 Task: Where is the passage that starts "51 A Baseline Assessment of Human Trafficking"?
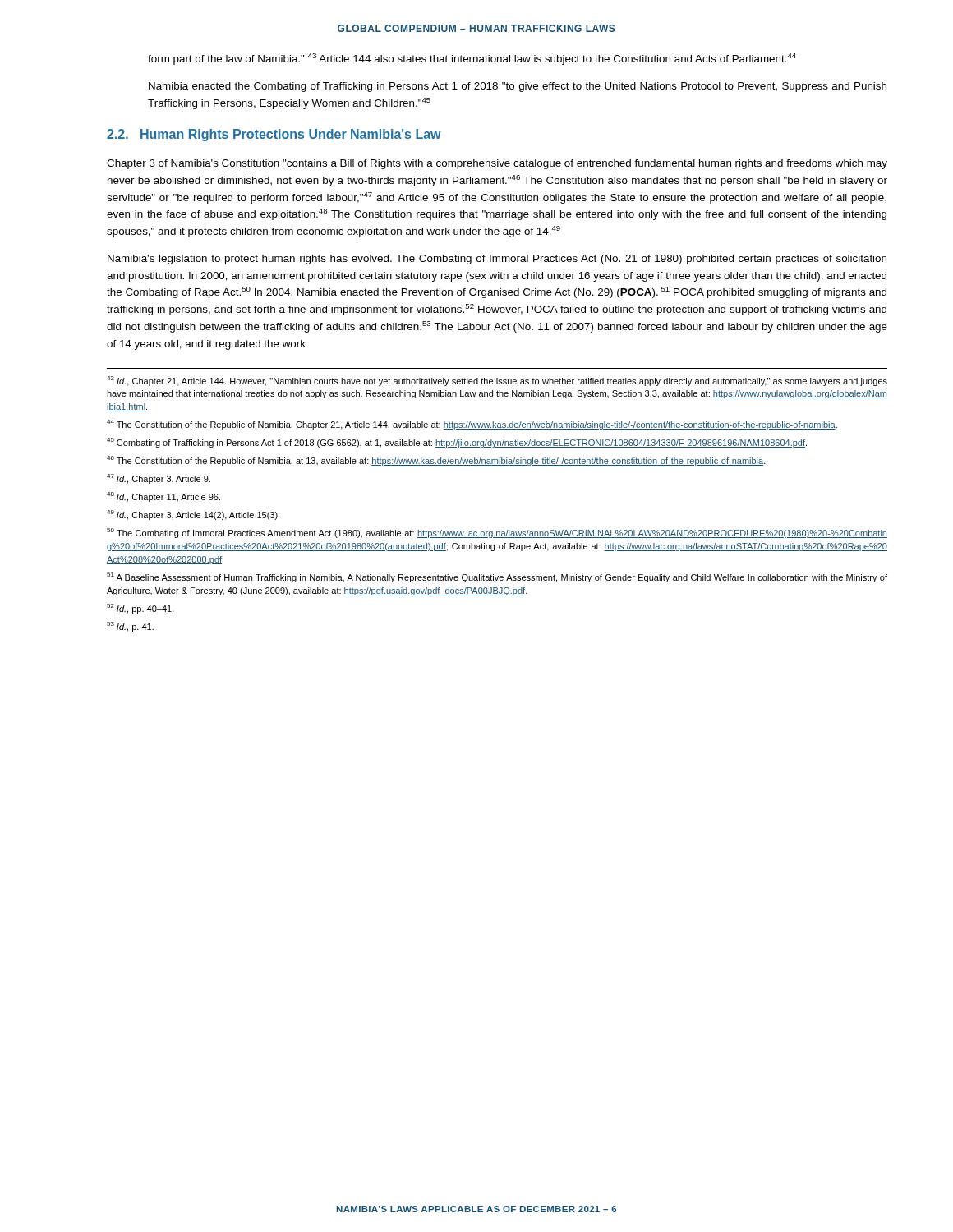point(497,583)
